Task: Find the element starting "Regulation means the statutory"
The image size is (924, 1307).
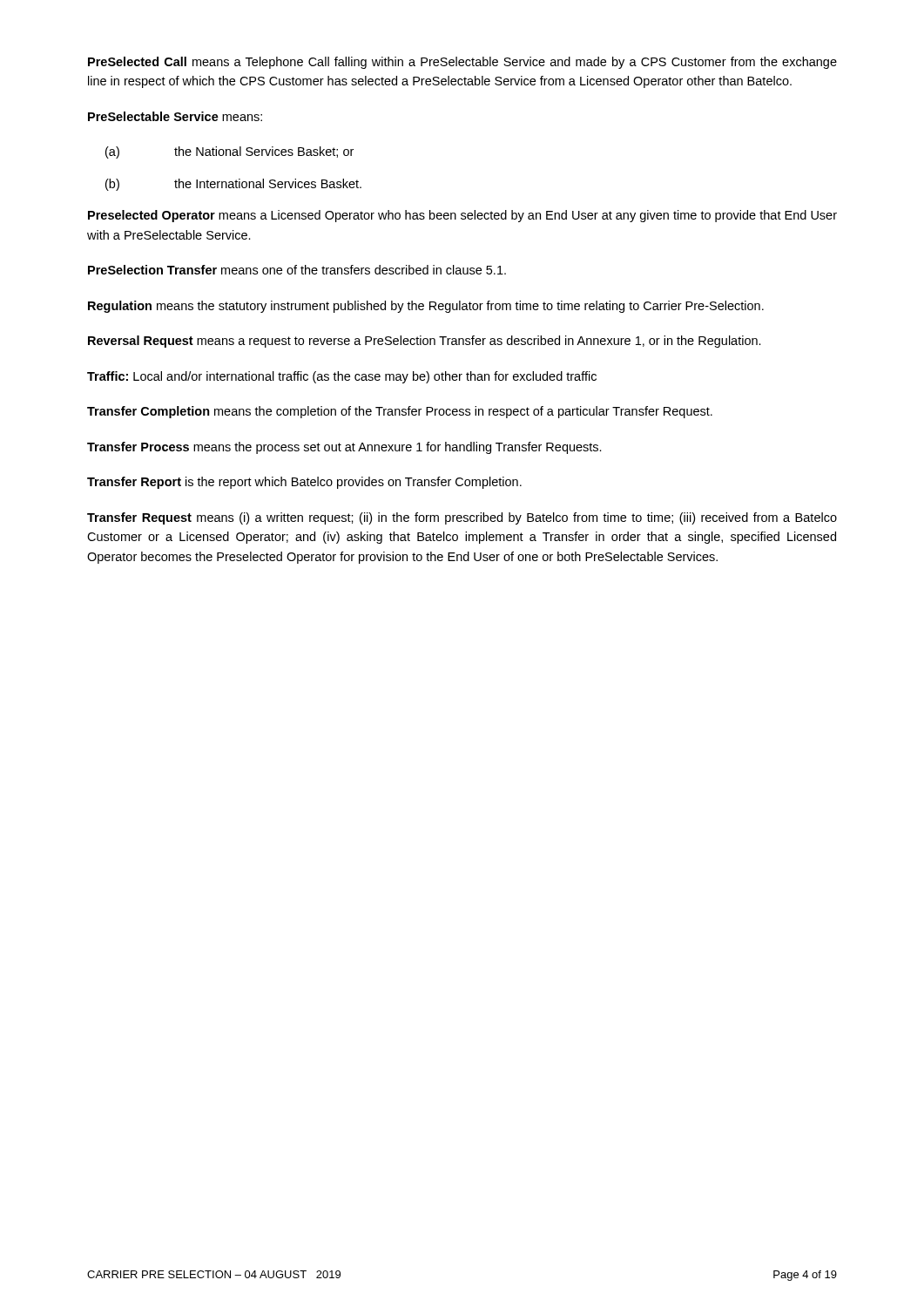Action: pos(426,306)
